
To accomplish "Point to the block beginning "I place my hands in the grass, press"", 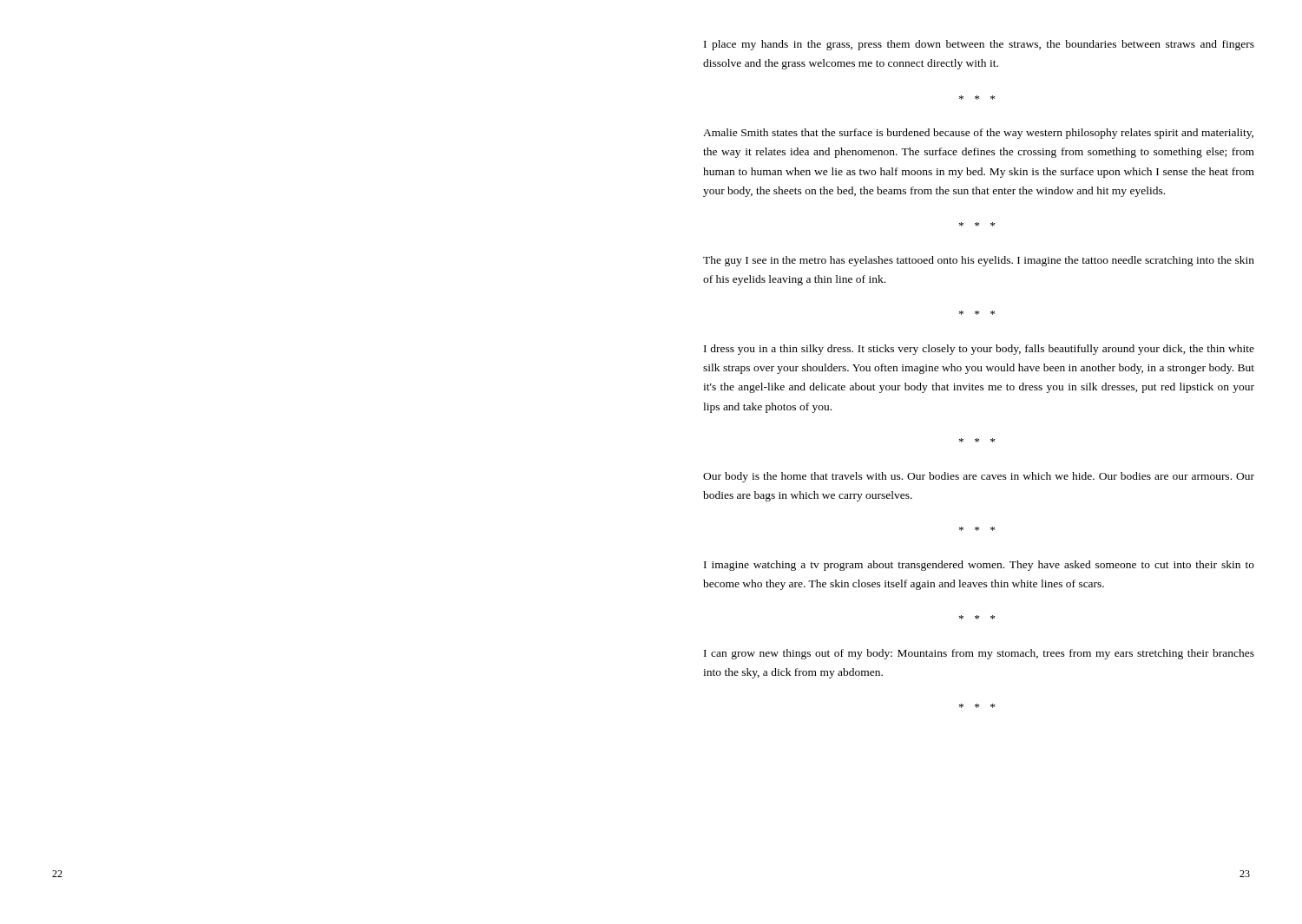I will click(979, 53).
